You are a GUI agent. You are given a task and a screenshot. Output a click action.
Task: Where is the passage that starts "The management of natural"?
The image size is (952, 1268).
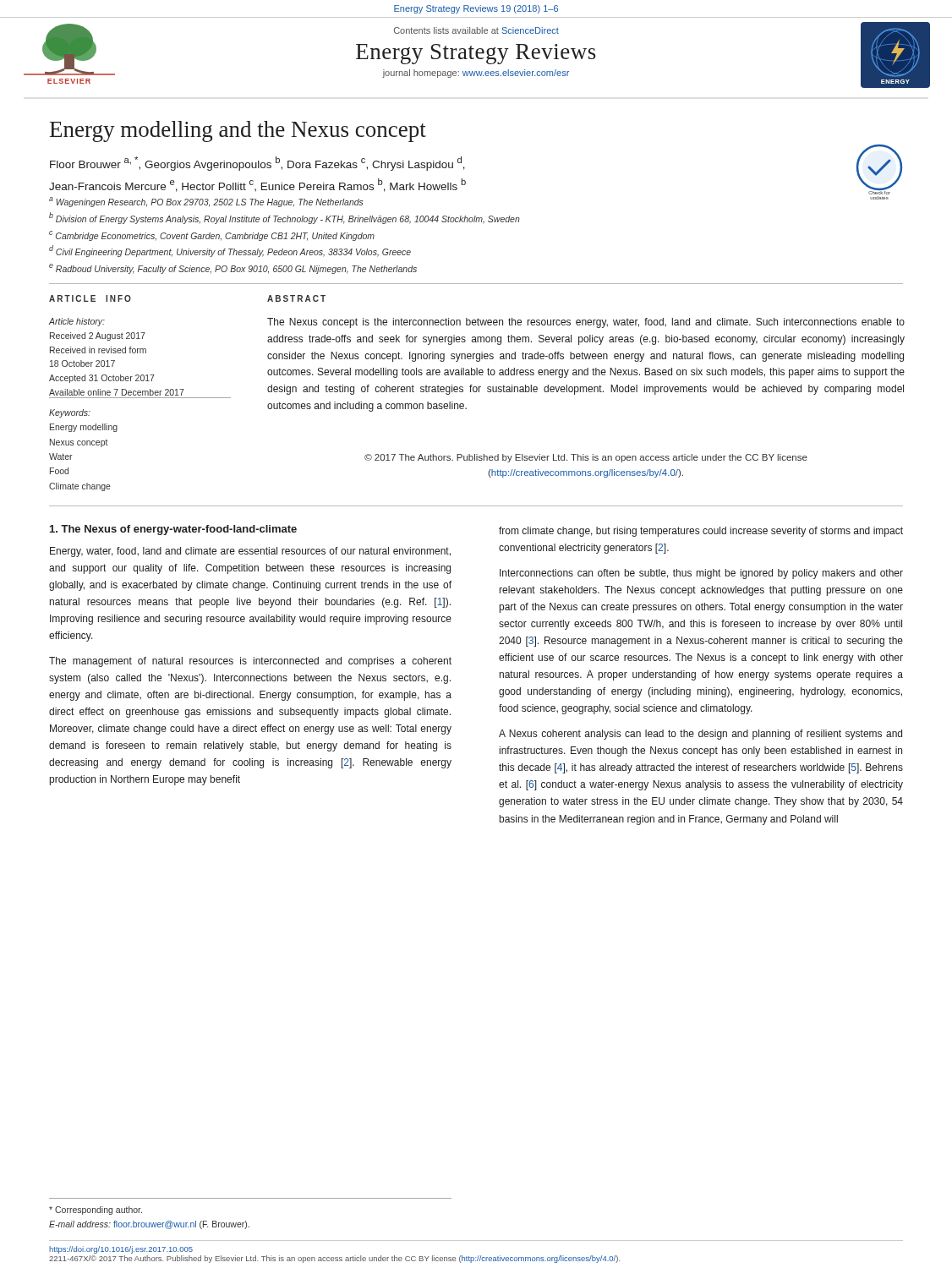[250, 720]
